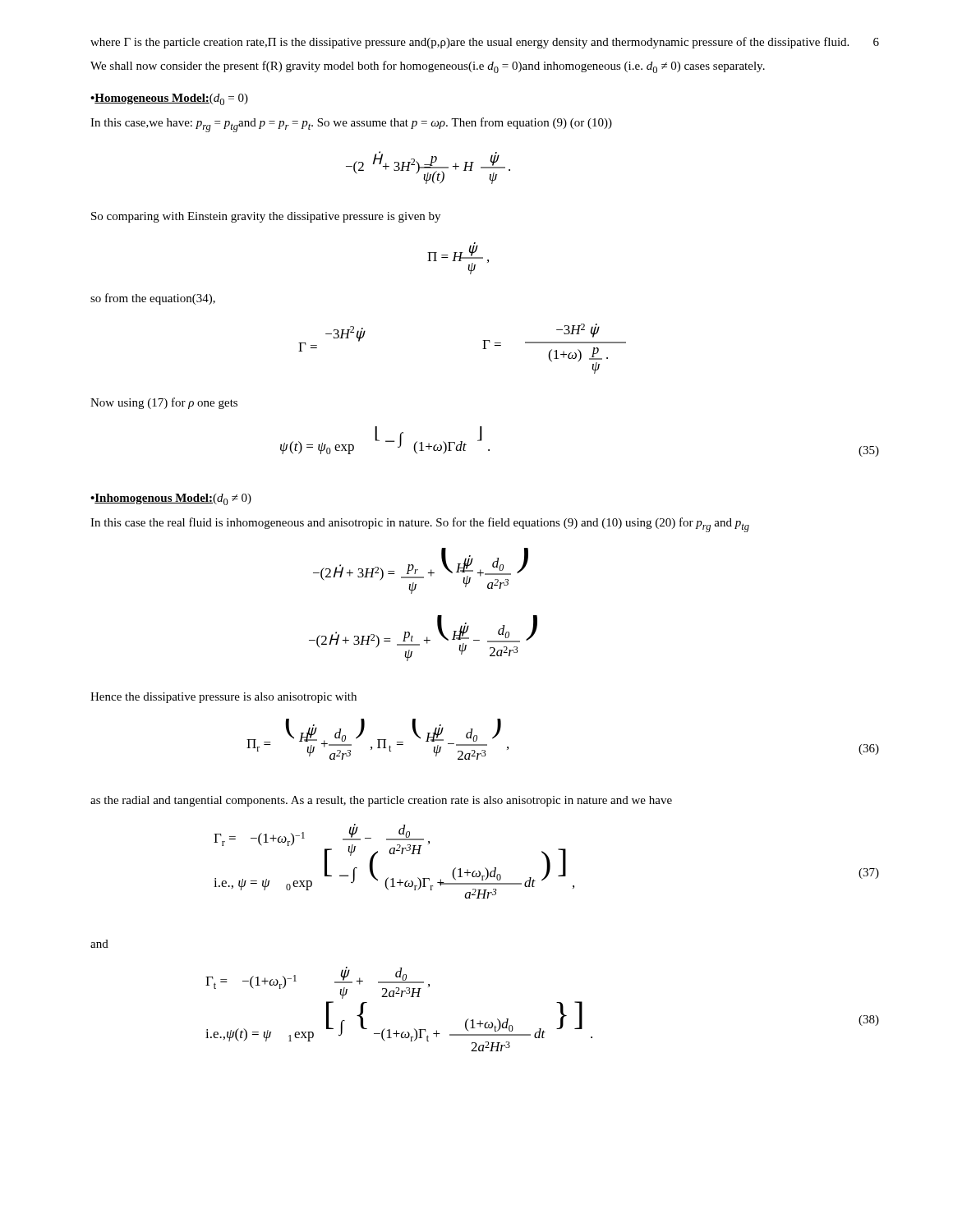953x1232 pixels.
Task: Find the block on this page that starts "In this case,we"
Action: point(351,124)
